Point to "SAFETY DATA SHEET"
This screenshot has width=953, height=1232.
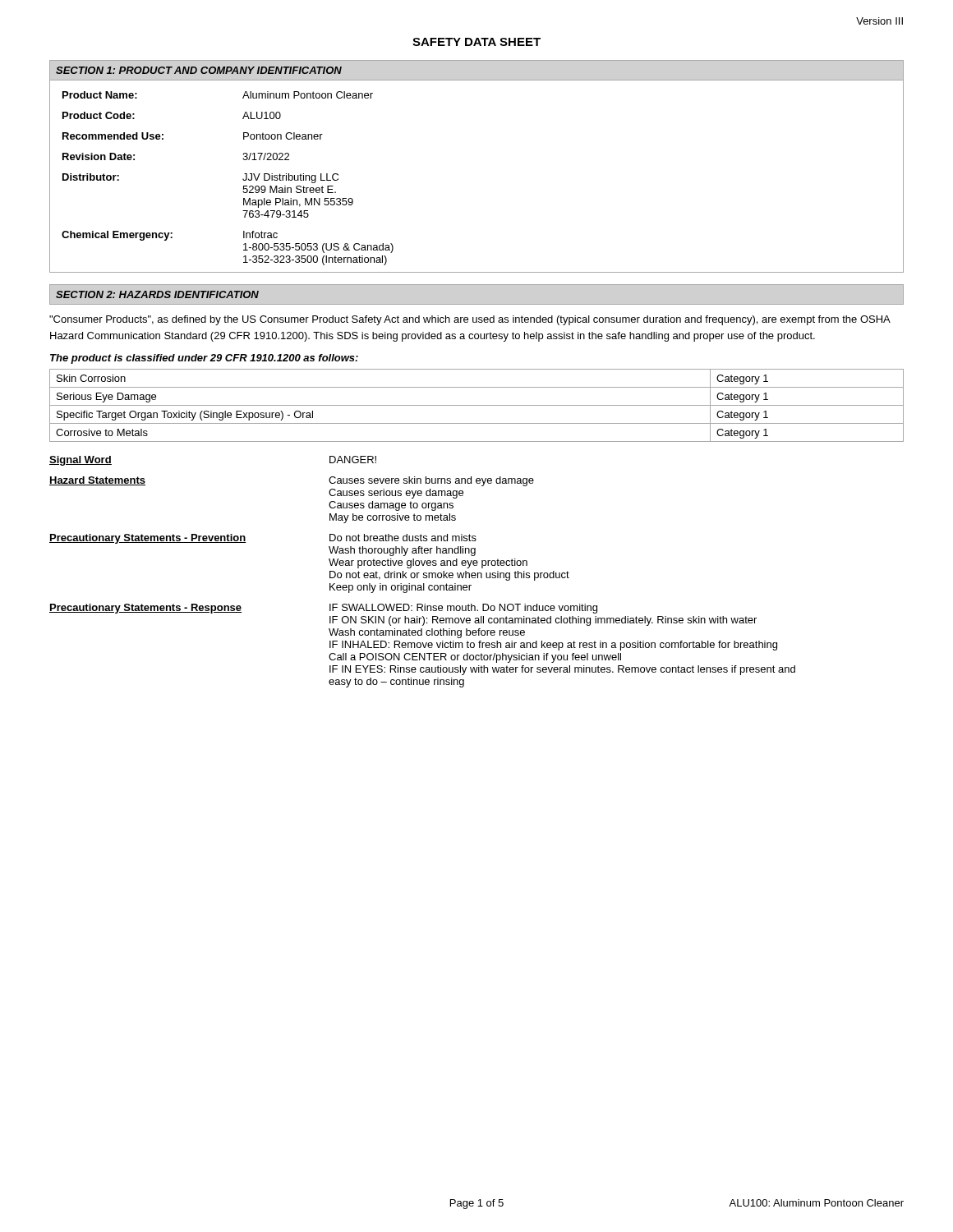tap(476, 41)
